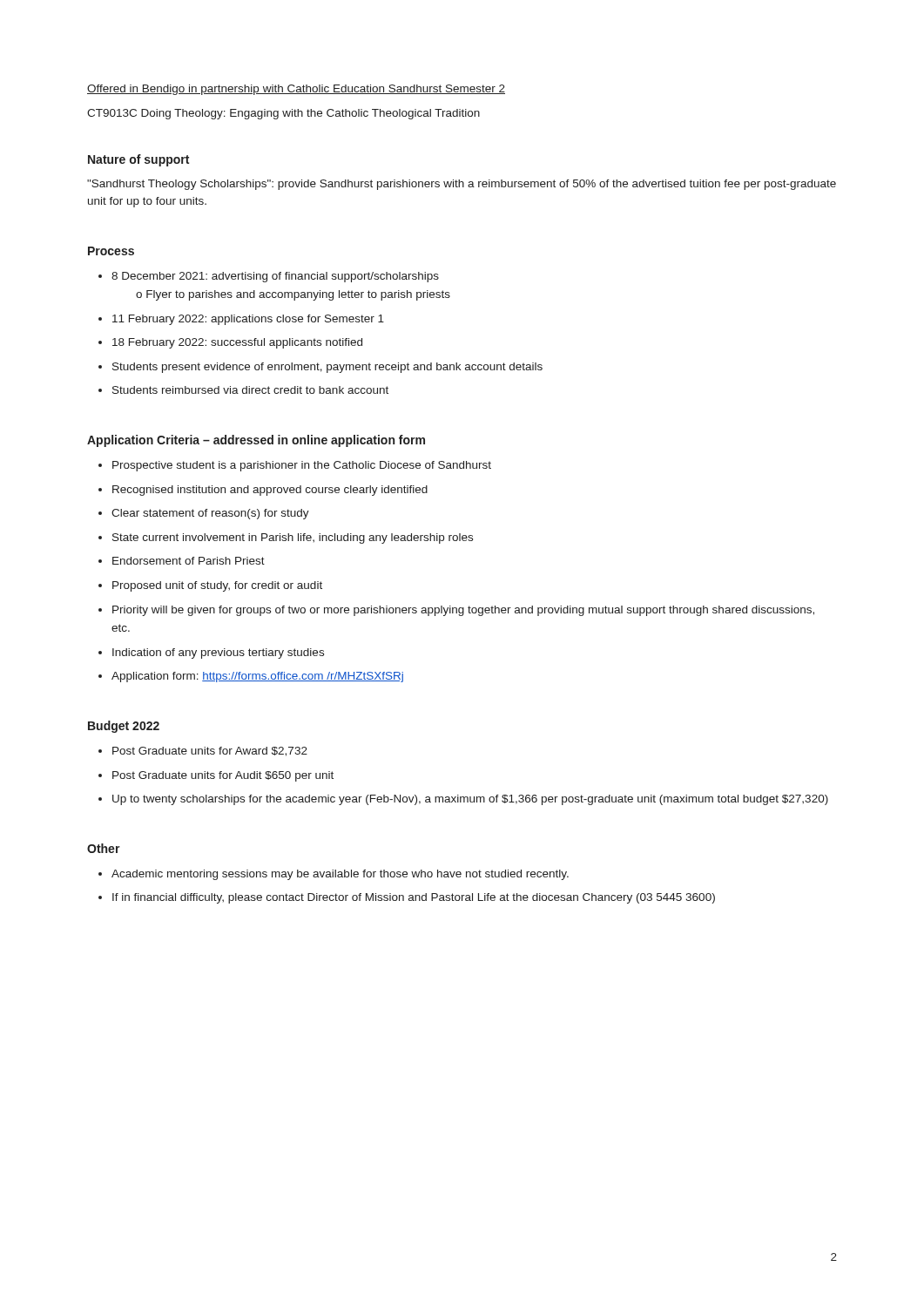
Task: Click on the text block that reads ""Sandhurst Theology Scholarships":"
Action: (x=462, y=193)
